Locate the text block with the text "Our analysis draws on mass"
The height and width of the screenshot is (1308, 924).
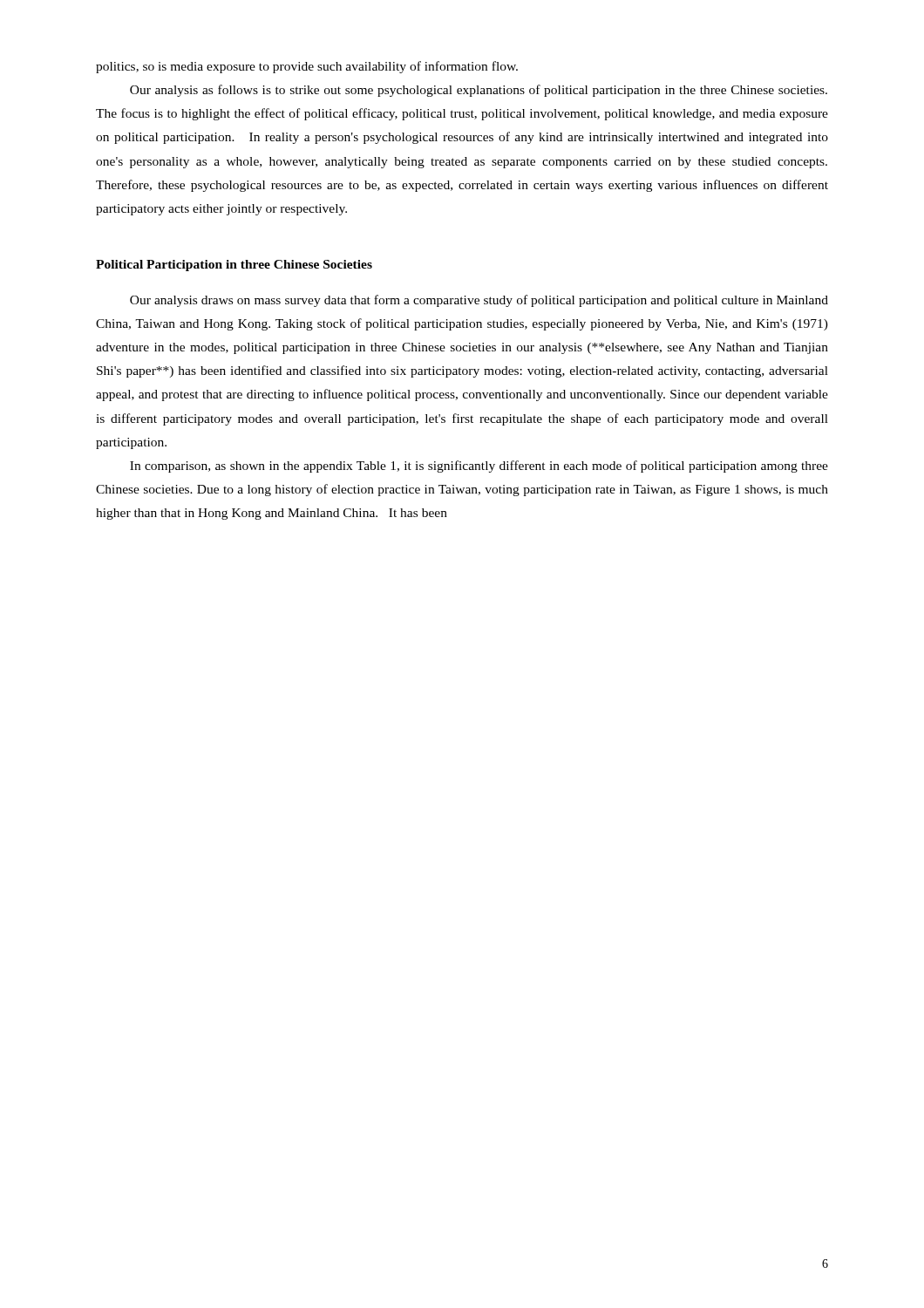pos(462,370)
